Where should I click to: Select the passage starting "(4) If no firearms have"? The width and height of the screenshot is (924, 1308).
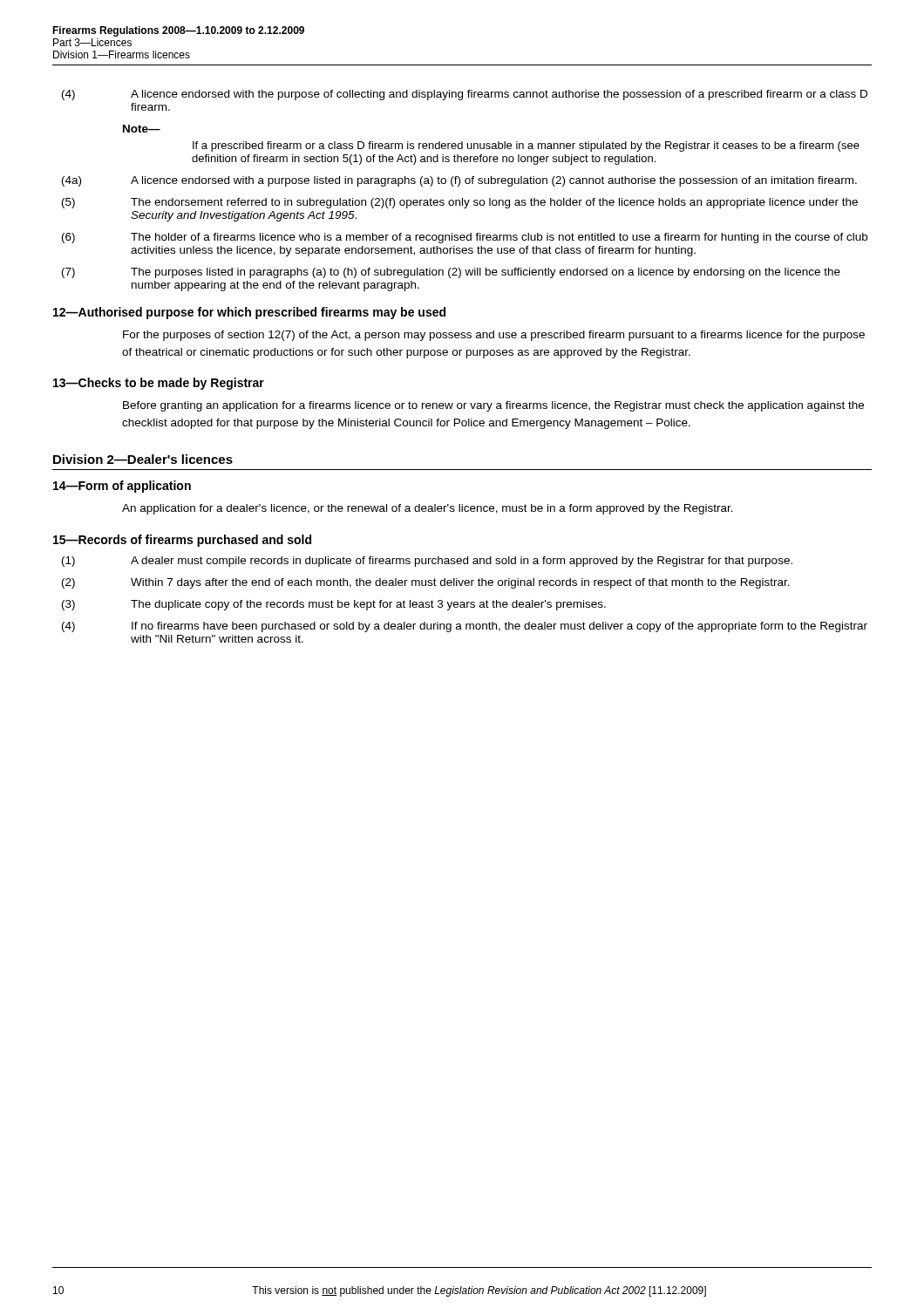point(462,632)
